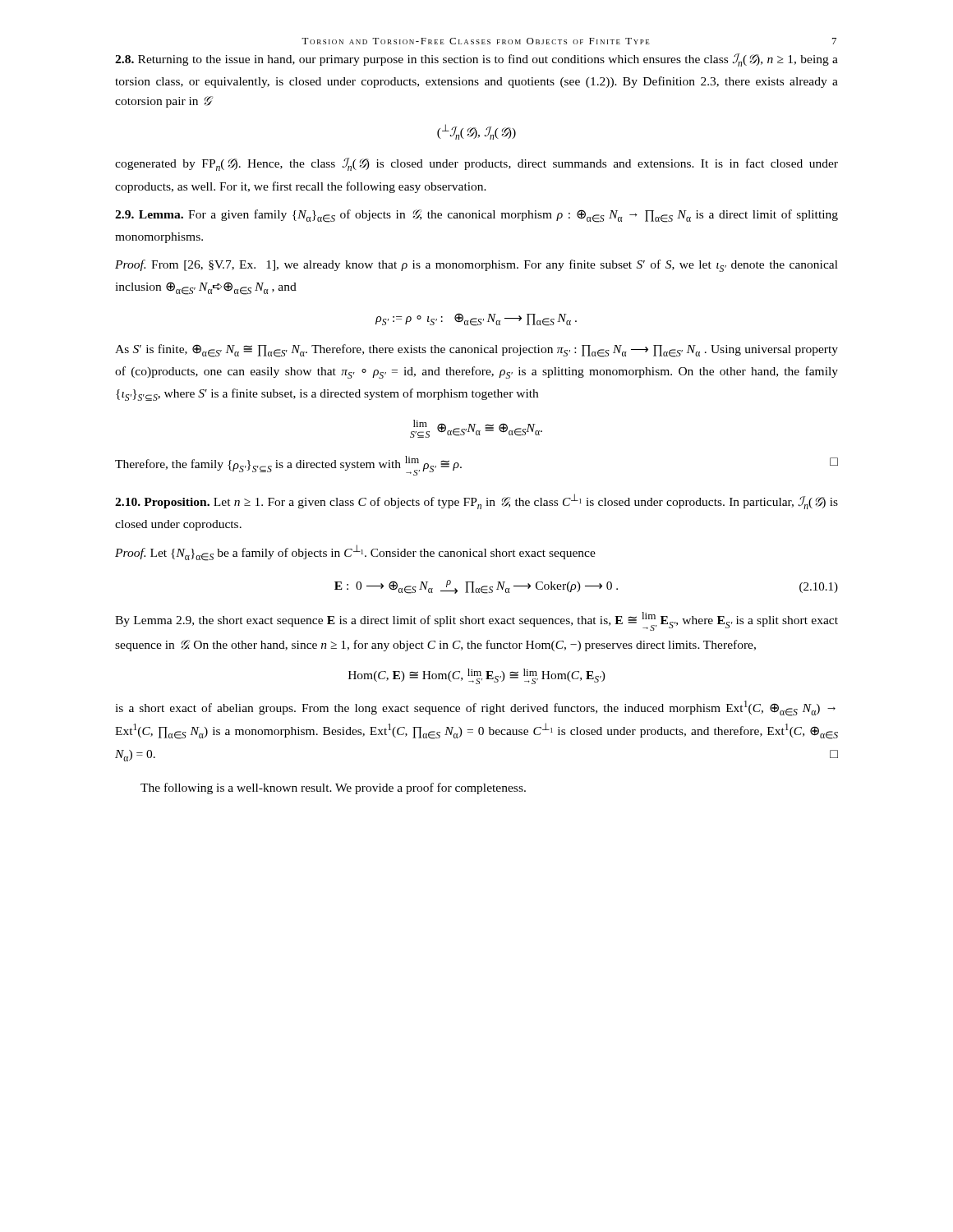Select the text block that reads "Therefore, the family {ρS′}S′⊆S is"
The image size is (953, 1232).
point(280,465)
